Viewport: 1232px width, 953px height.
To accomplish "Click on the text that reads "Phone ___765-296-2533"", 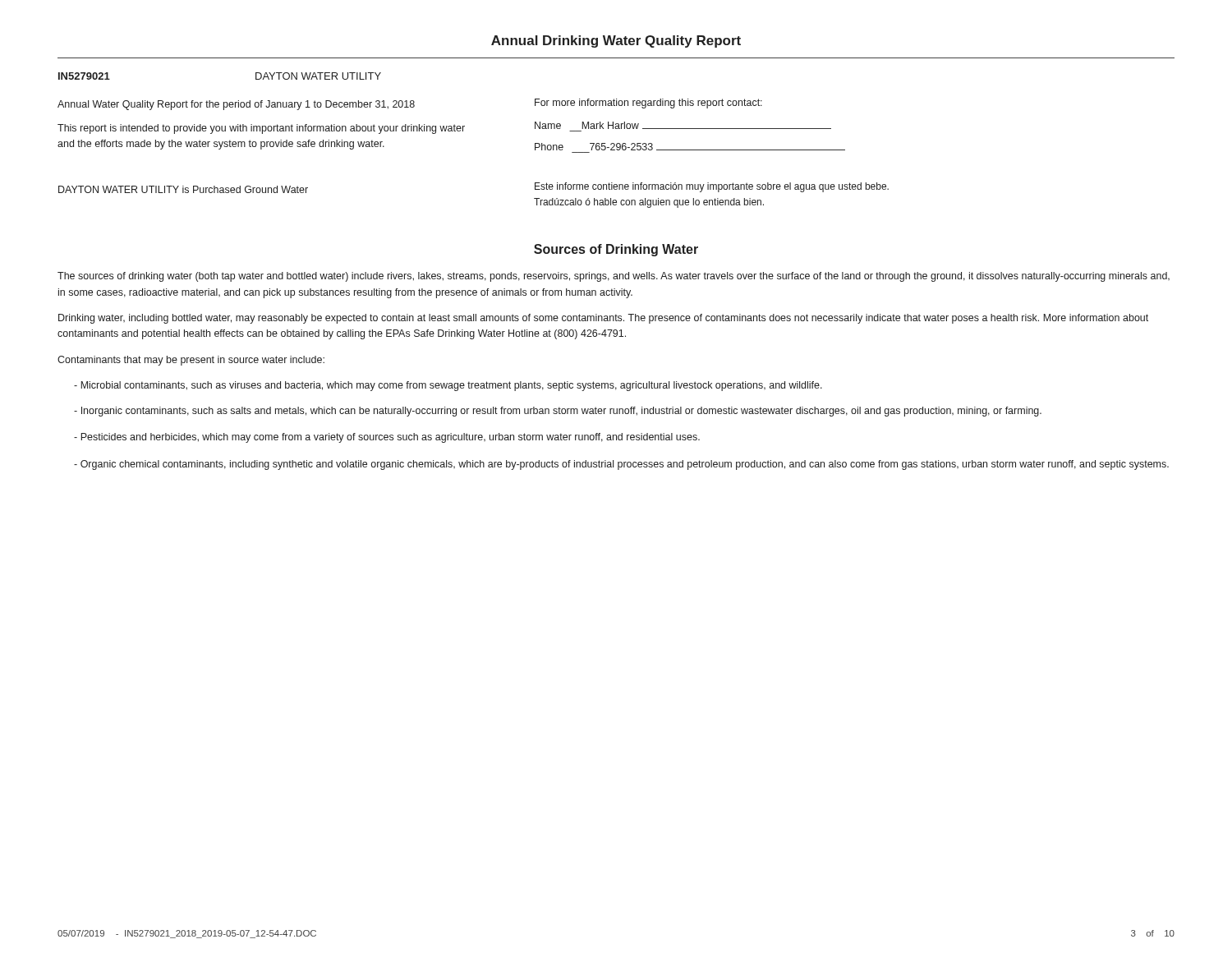I will point(690,147).
